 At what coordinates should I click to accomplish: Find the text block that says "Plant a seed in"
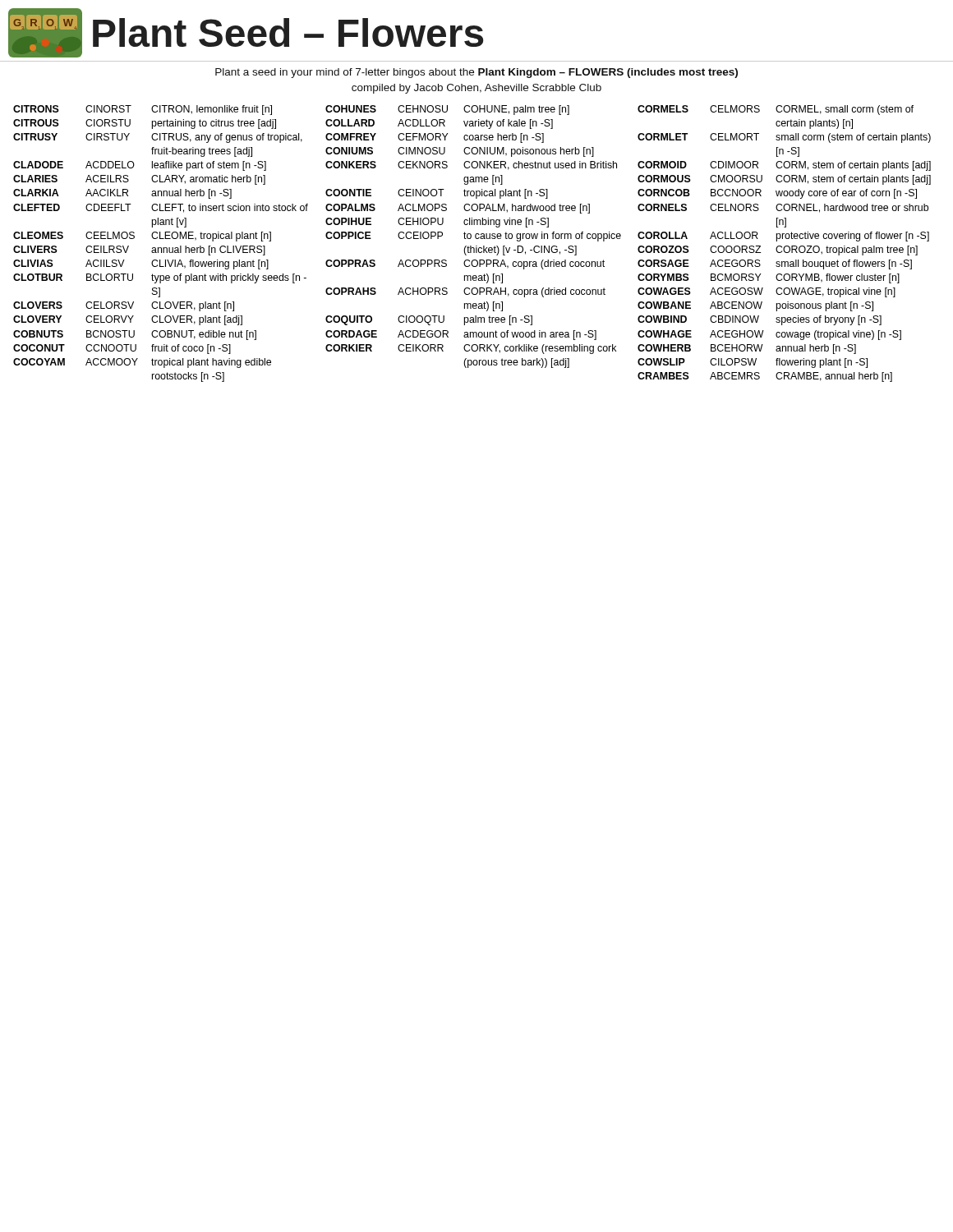[x=476, y=80]
